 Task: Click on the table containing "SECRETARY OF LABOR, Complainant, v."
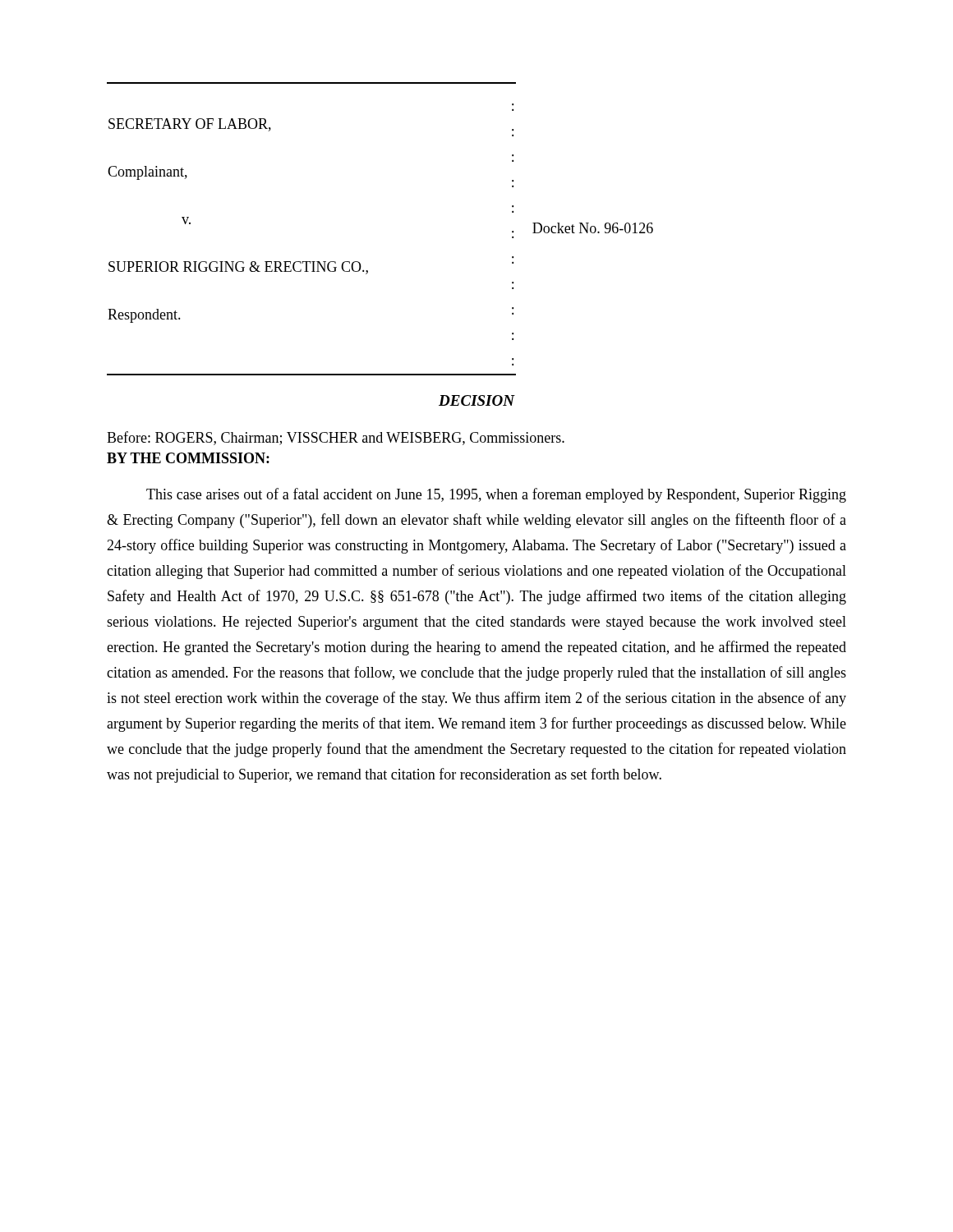(x=476, y=229)
